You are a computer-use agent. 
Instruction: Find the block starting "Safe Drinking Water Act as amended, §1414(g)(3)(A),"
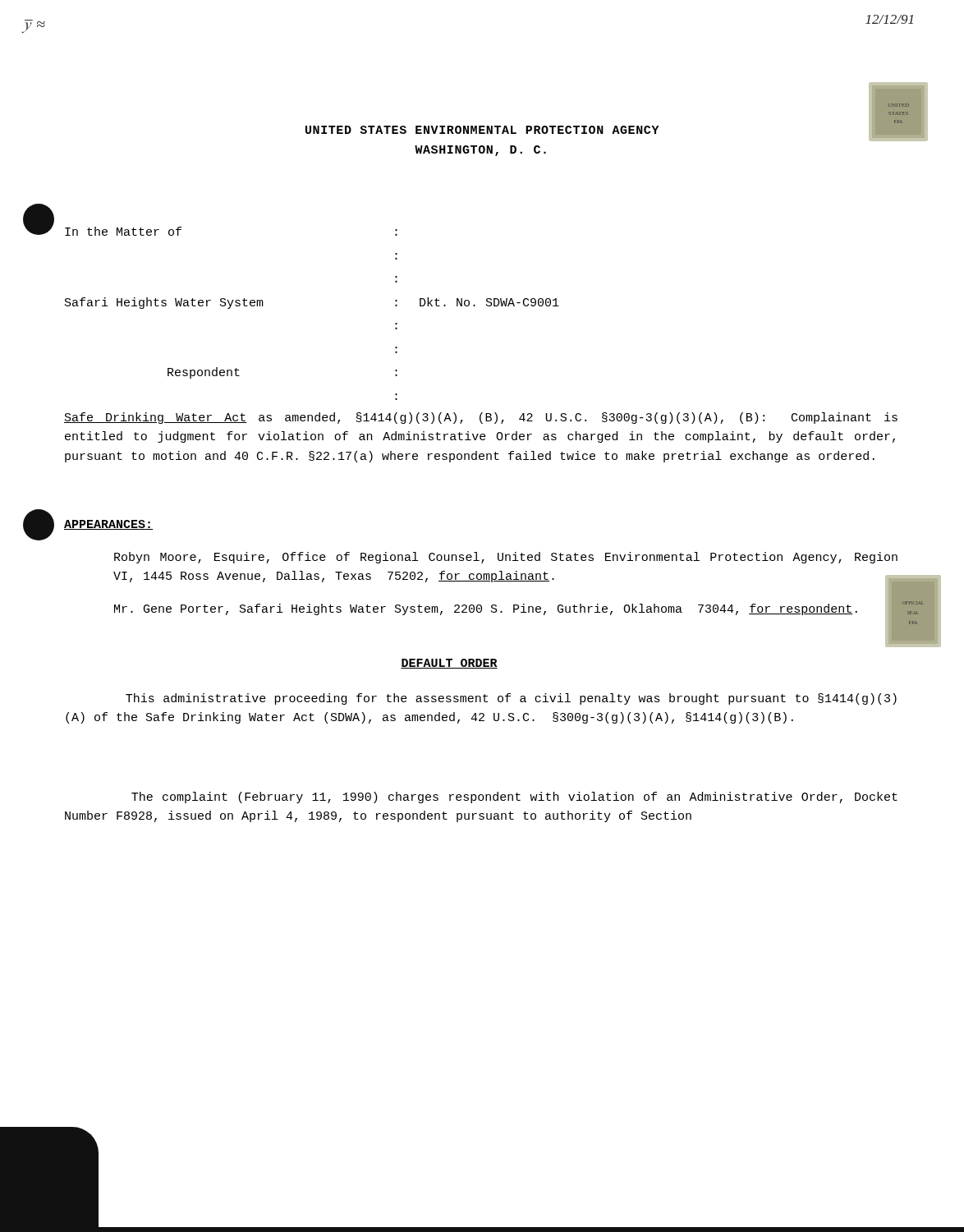click(481, 438)
